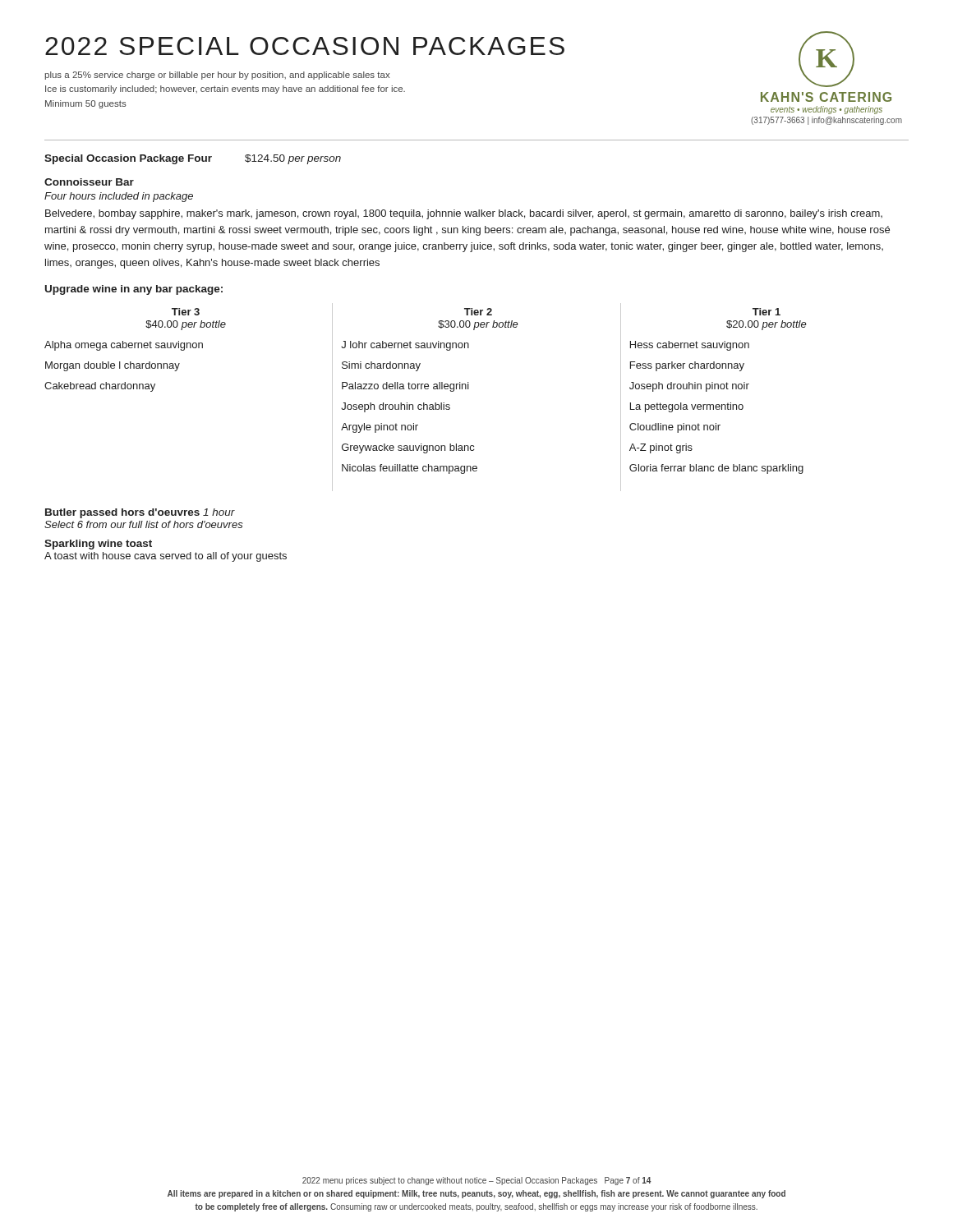Screen dimensions: 1232x953
Task: Click the table
Action: [476, 397]
